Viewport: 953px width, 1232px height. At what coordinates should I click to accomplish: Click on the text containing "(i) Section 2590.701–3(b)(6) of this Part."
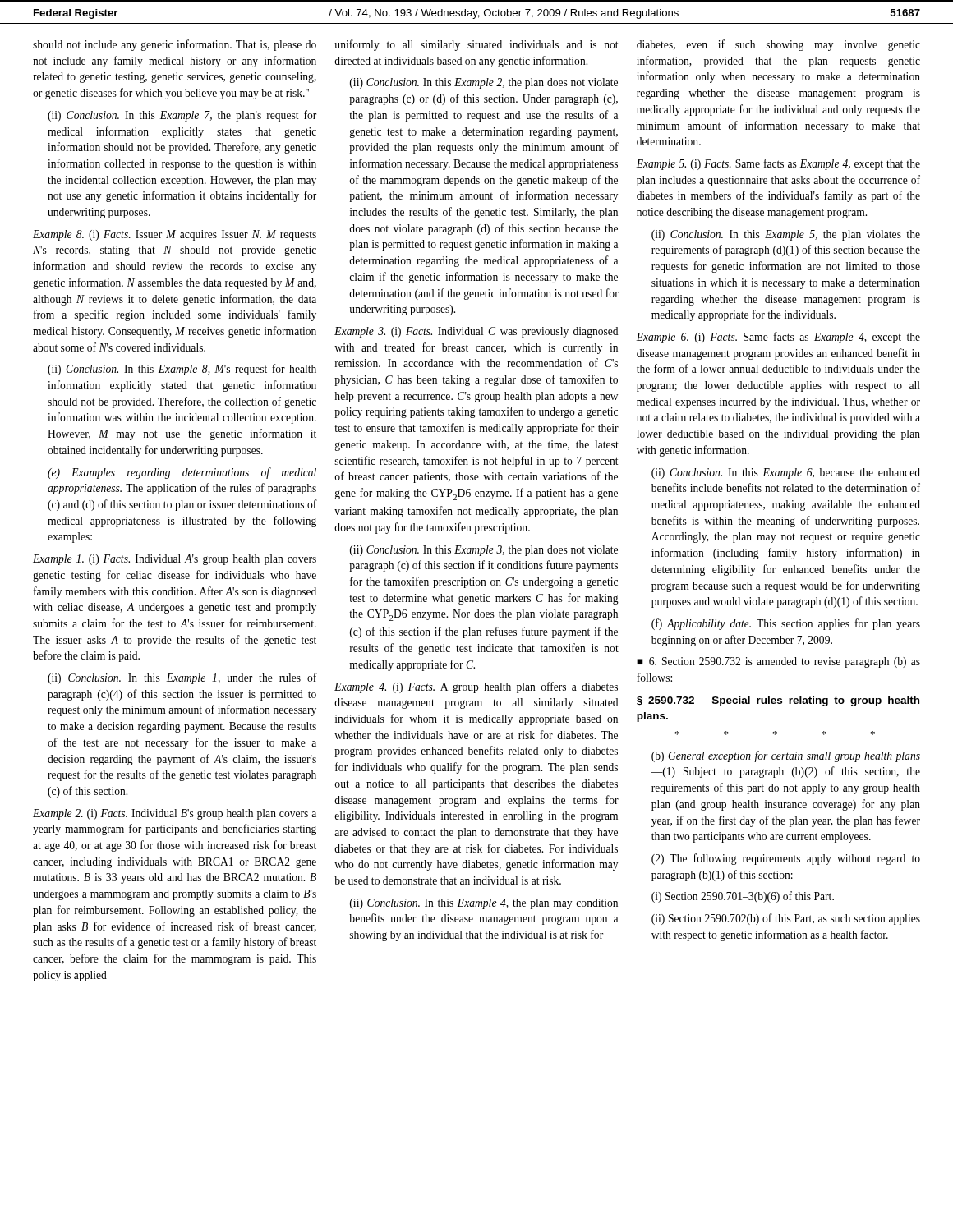[x=786, y=897]
